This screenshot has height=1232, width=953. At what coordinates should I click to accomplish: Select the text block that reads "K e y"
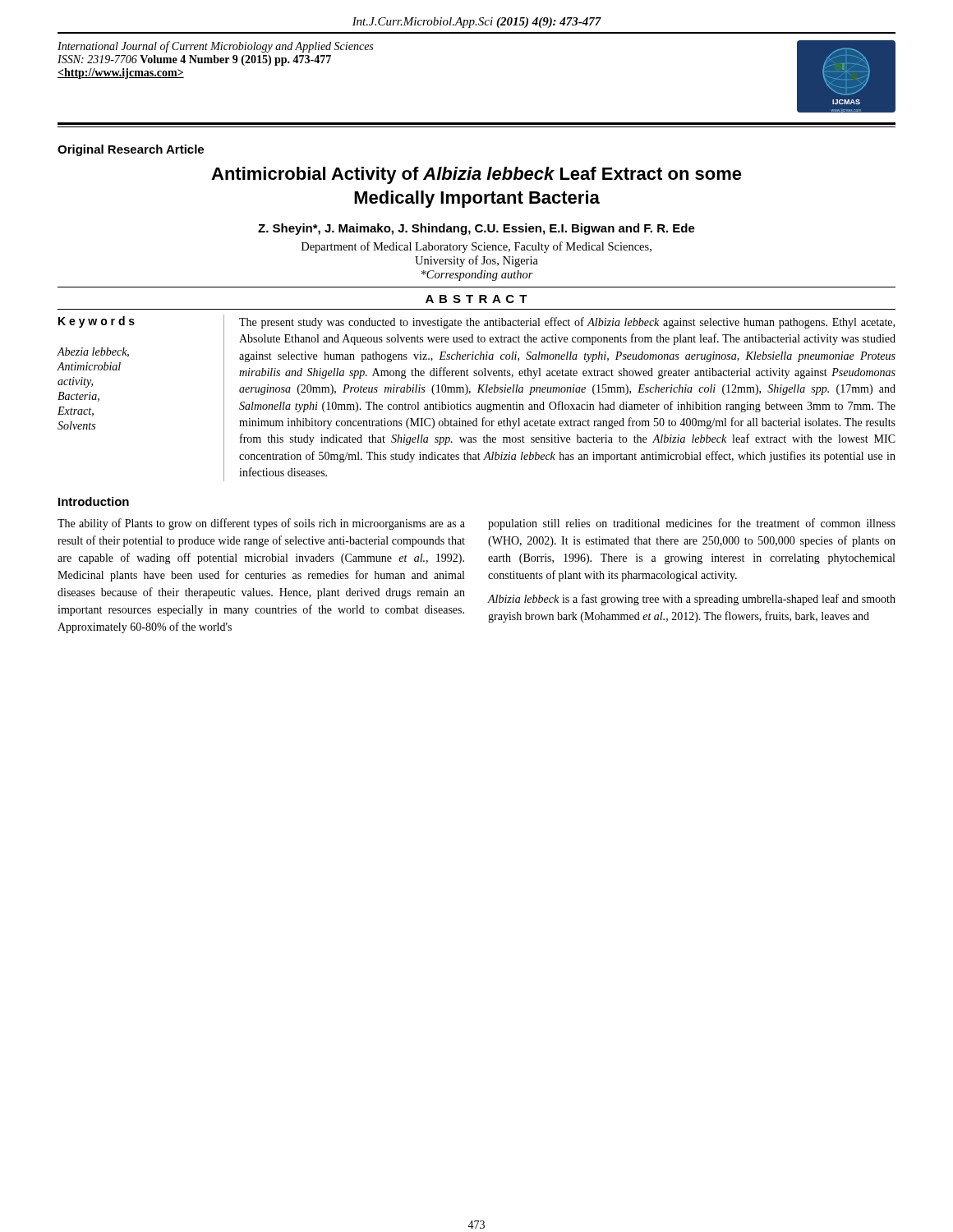click(x=97, y=322)
